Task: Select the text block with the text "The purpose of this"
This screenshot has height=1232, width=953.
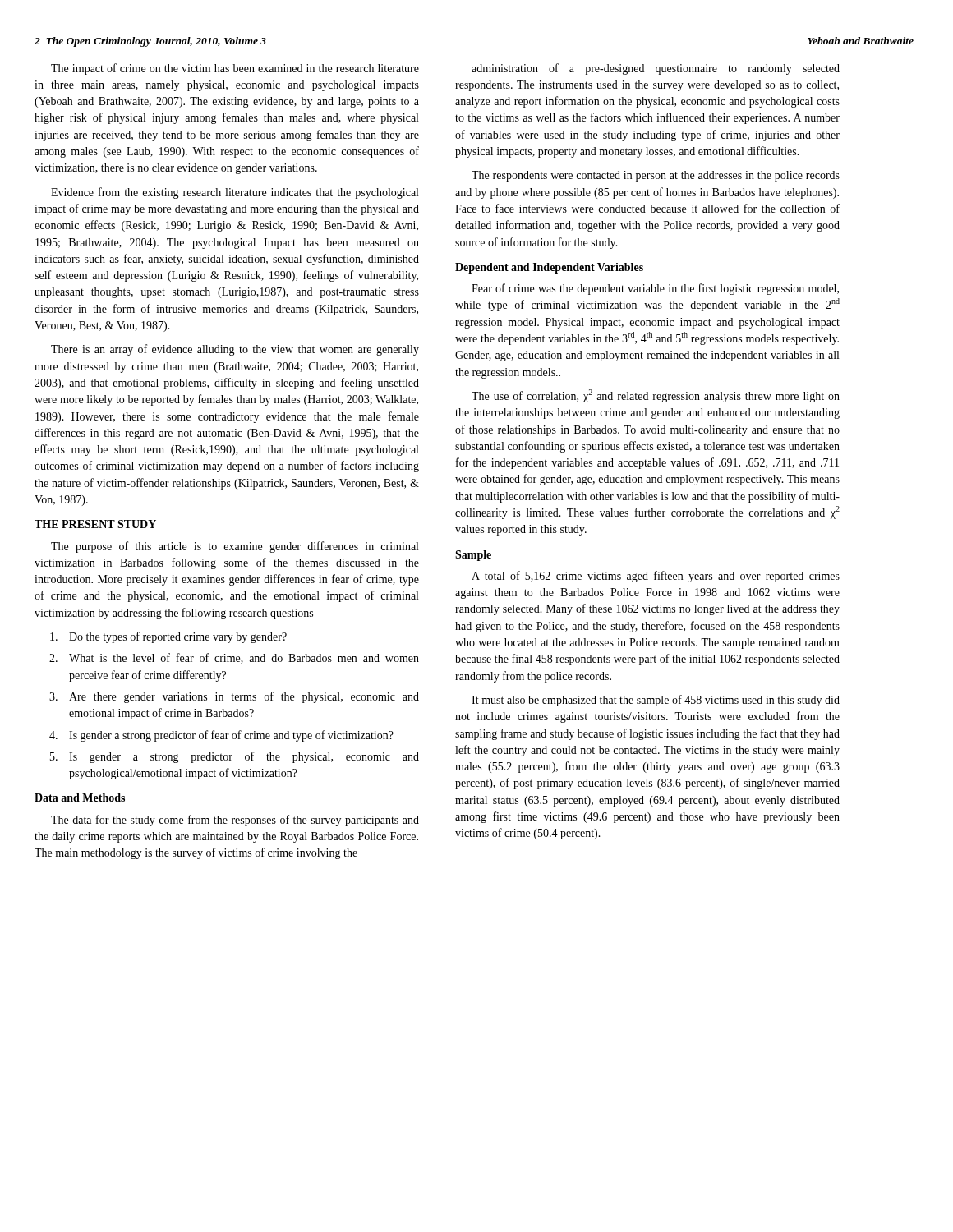Action: (227, 580)
